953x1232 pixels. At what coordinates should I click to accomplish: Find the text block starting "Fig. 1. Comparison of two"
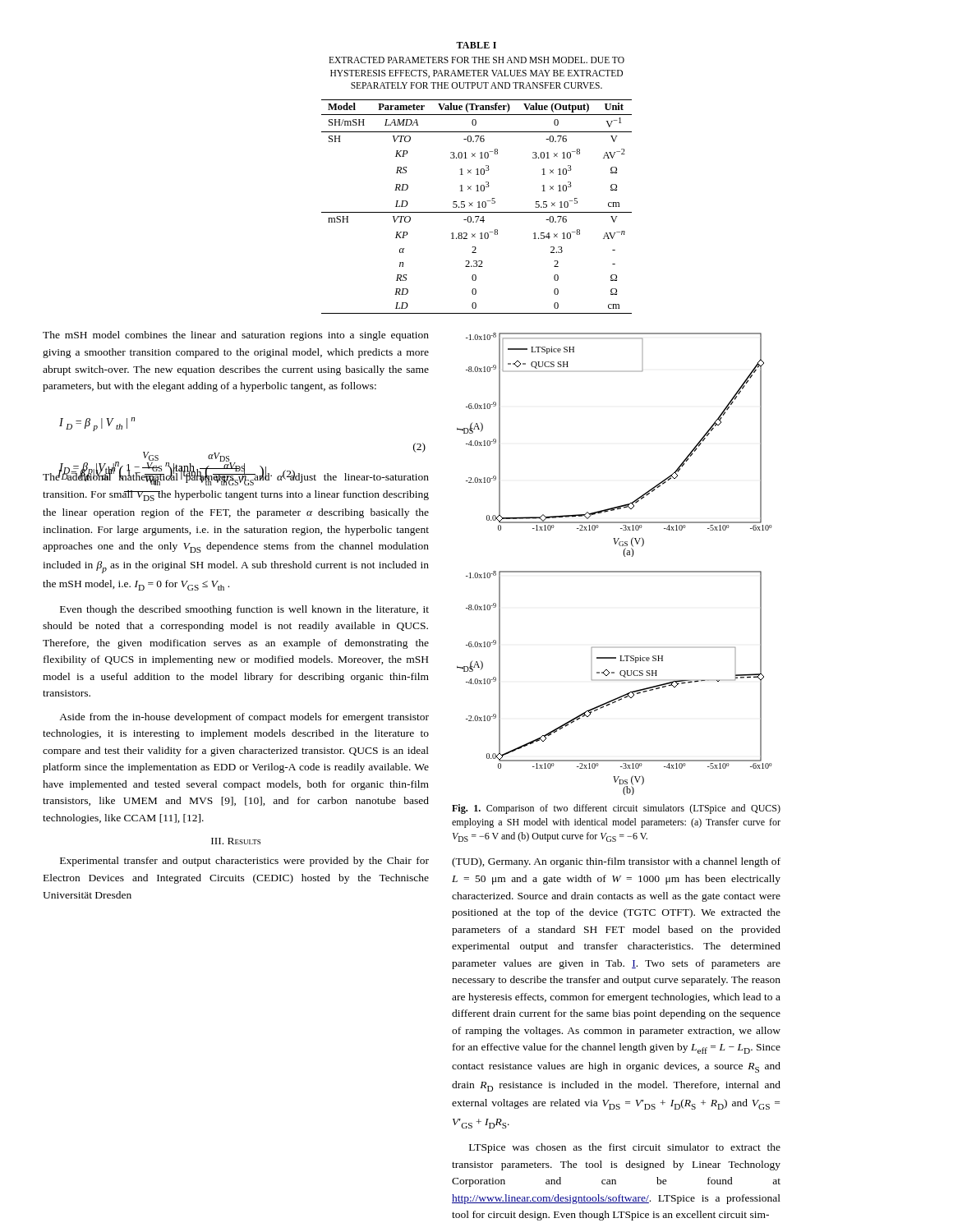pos(616,823)
